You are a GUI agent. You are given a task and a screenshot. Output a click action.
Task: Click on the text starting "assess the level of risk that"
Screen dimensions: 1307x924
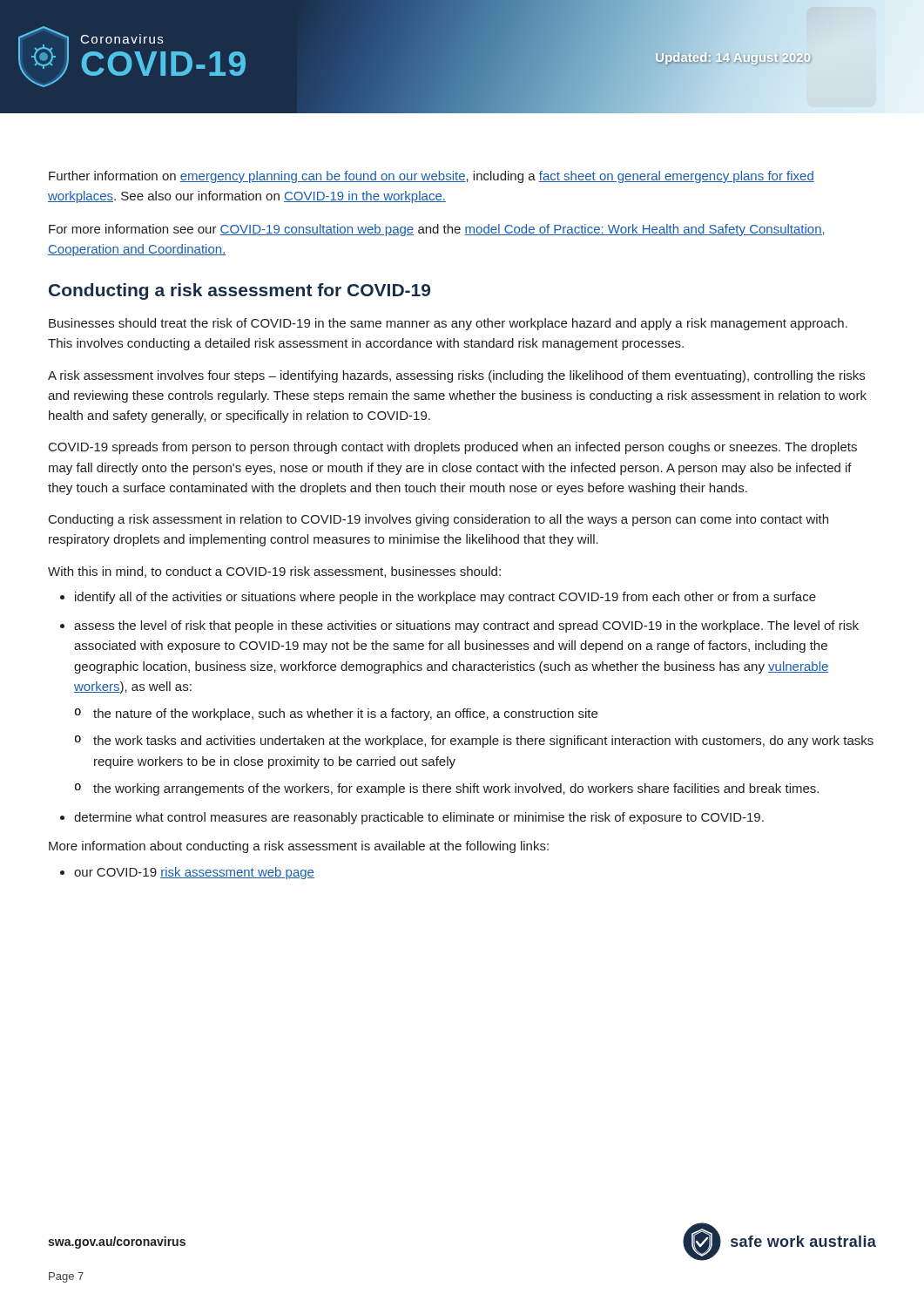click(475, 708)
